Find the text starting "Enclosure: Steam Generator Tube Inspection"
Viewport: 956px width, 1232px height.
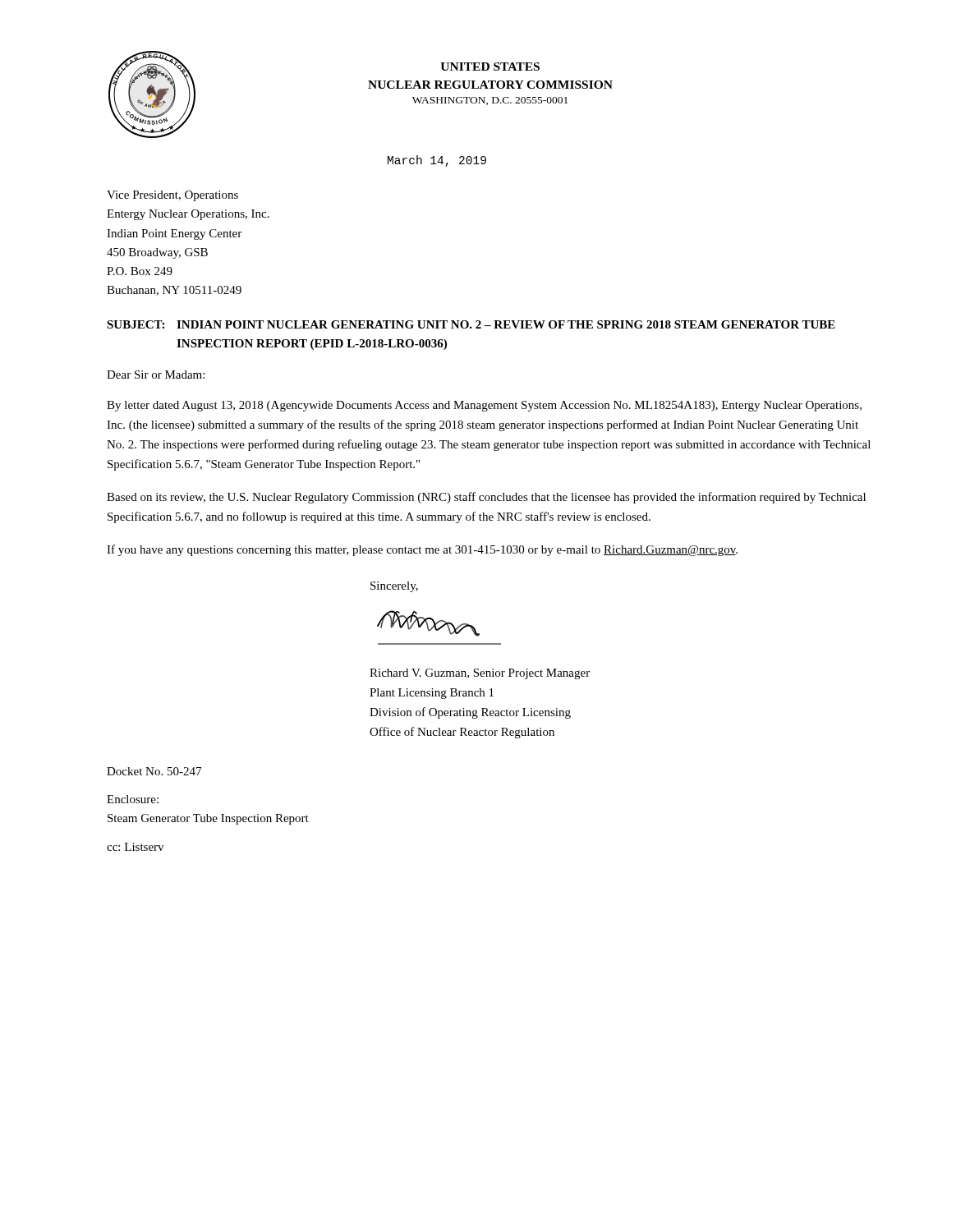(208, 809)
